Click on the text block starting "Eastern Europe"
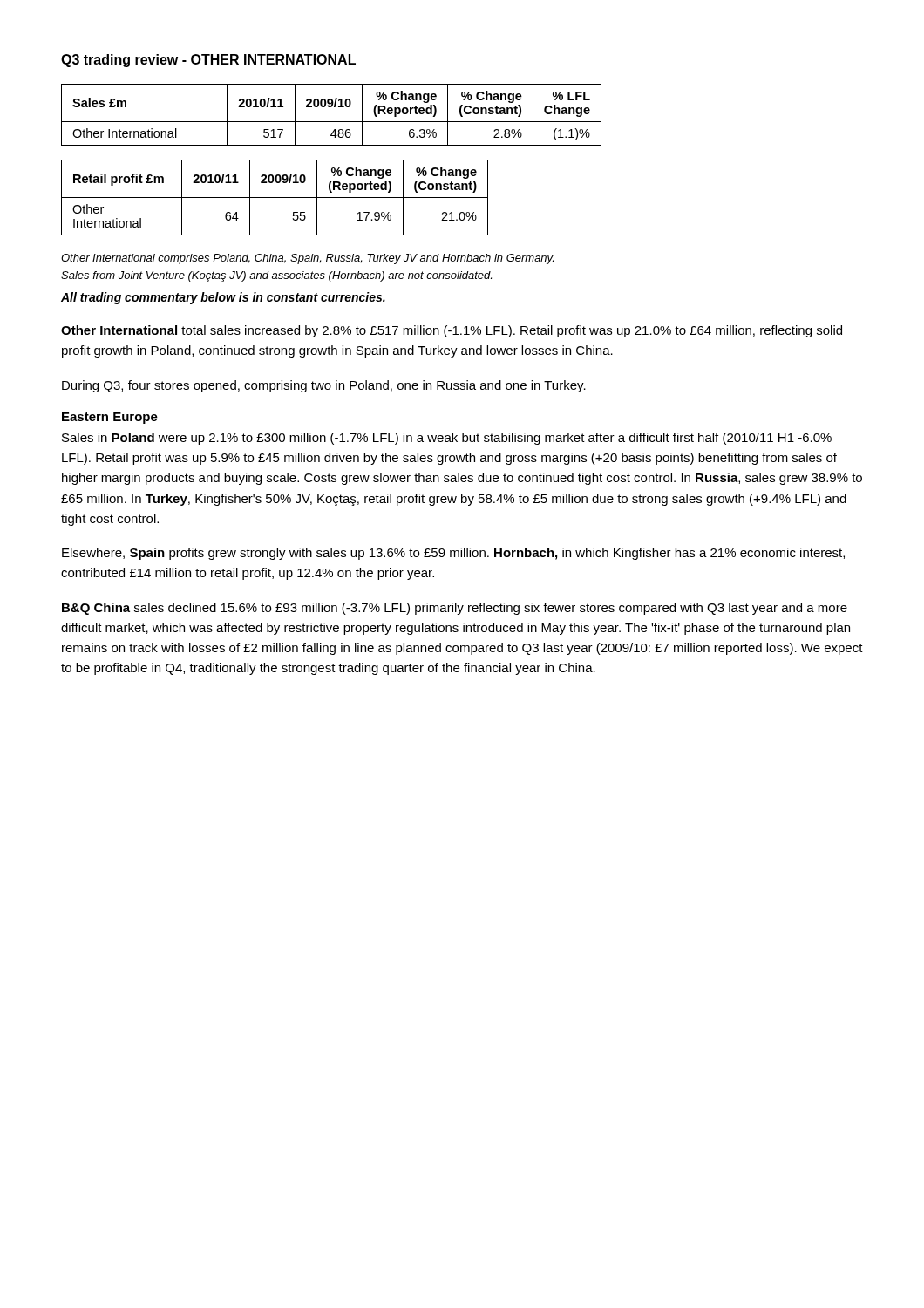The image size is (924, 1308). click(x=109, y=416)
